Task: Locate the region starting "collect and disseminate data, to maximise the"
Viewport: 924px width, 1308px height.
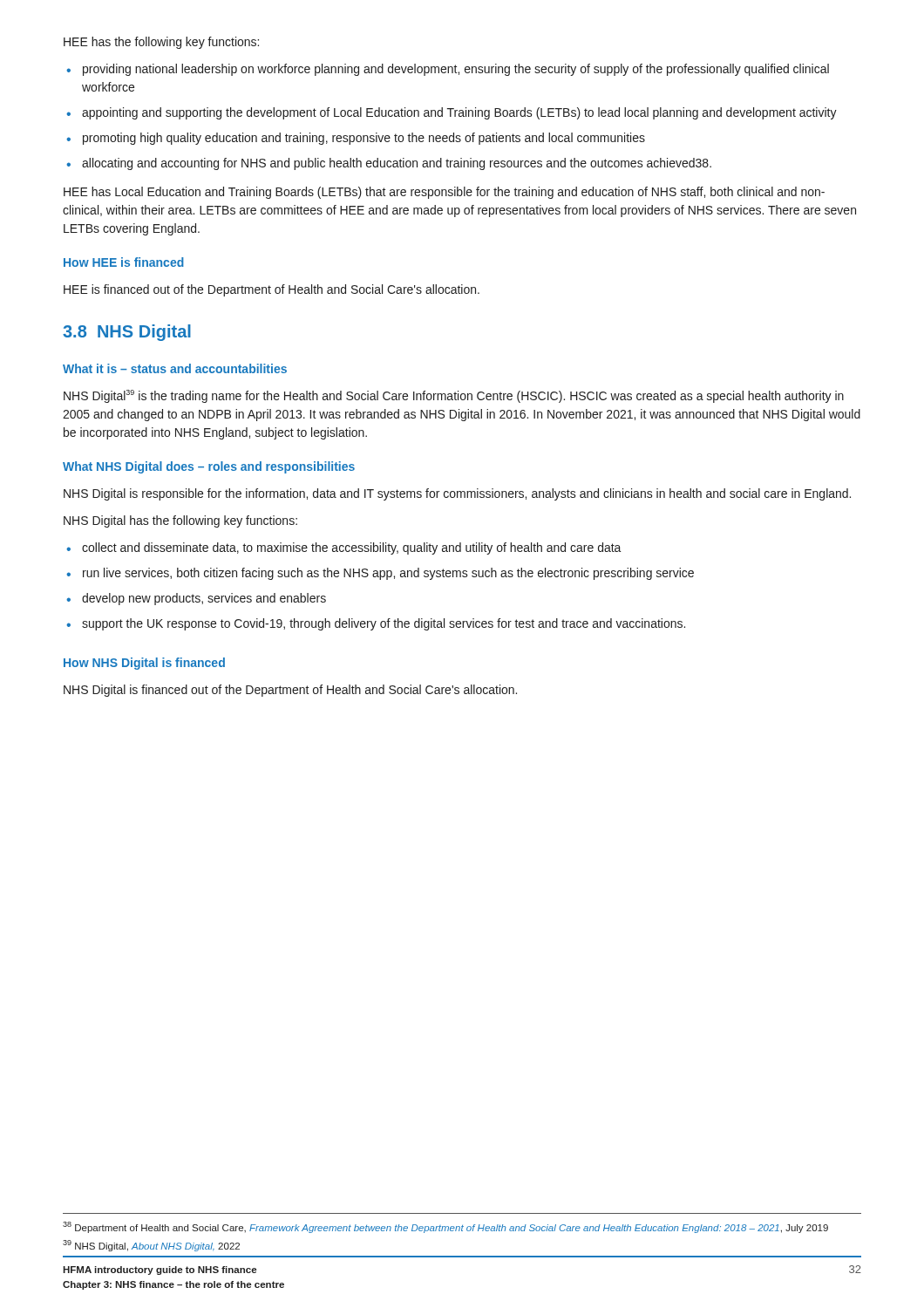Action: [351, 548]
